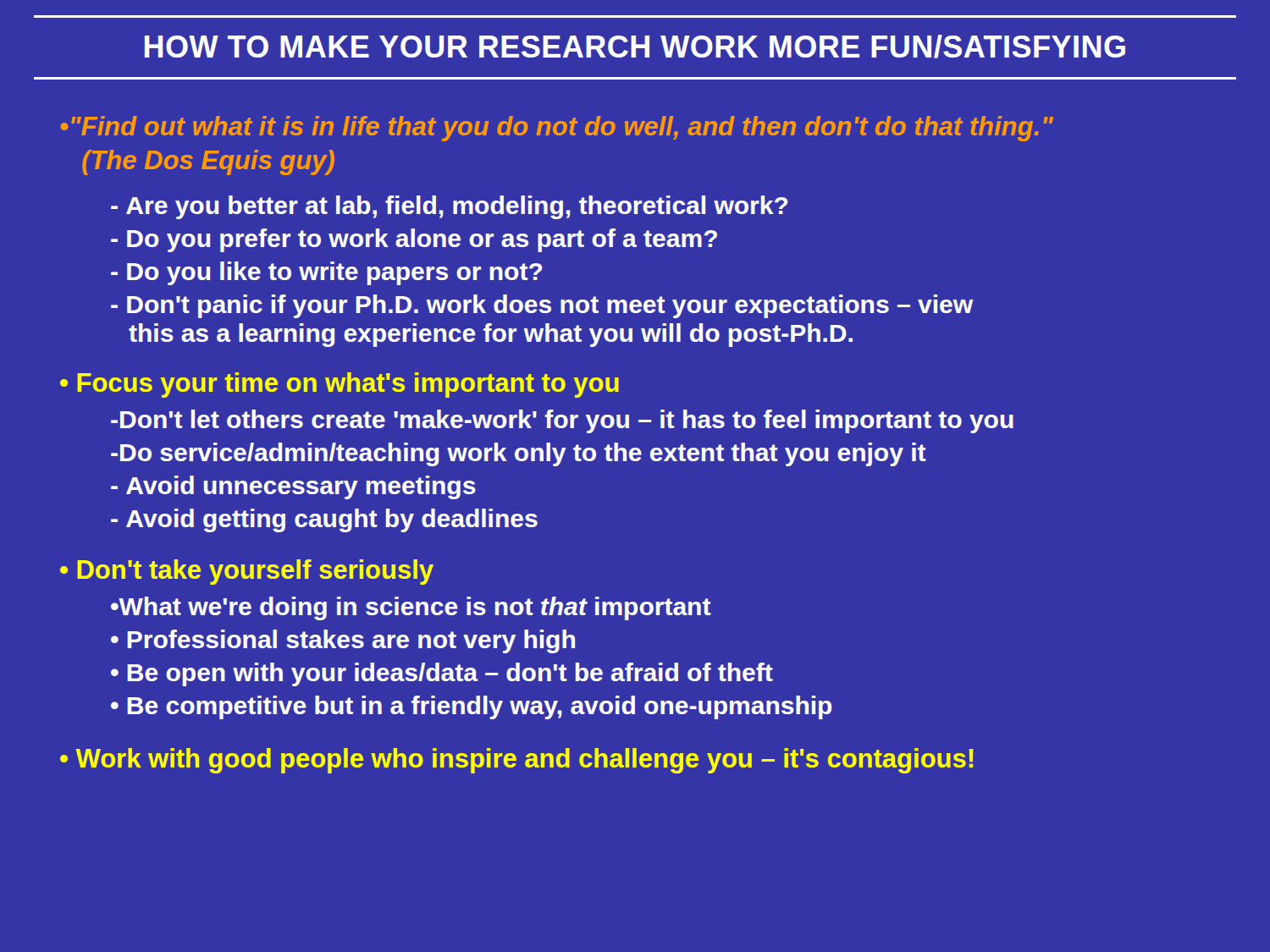Viewport: 1270px width, 952px height.
Task: Click on the passage starting "Avoid unnecessary meetings"
Action: click(293, 485)
